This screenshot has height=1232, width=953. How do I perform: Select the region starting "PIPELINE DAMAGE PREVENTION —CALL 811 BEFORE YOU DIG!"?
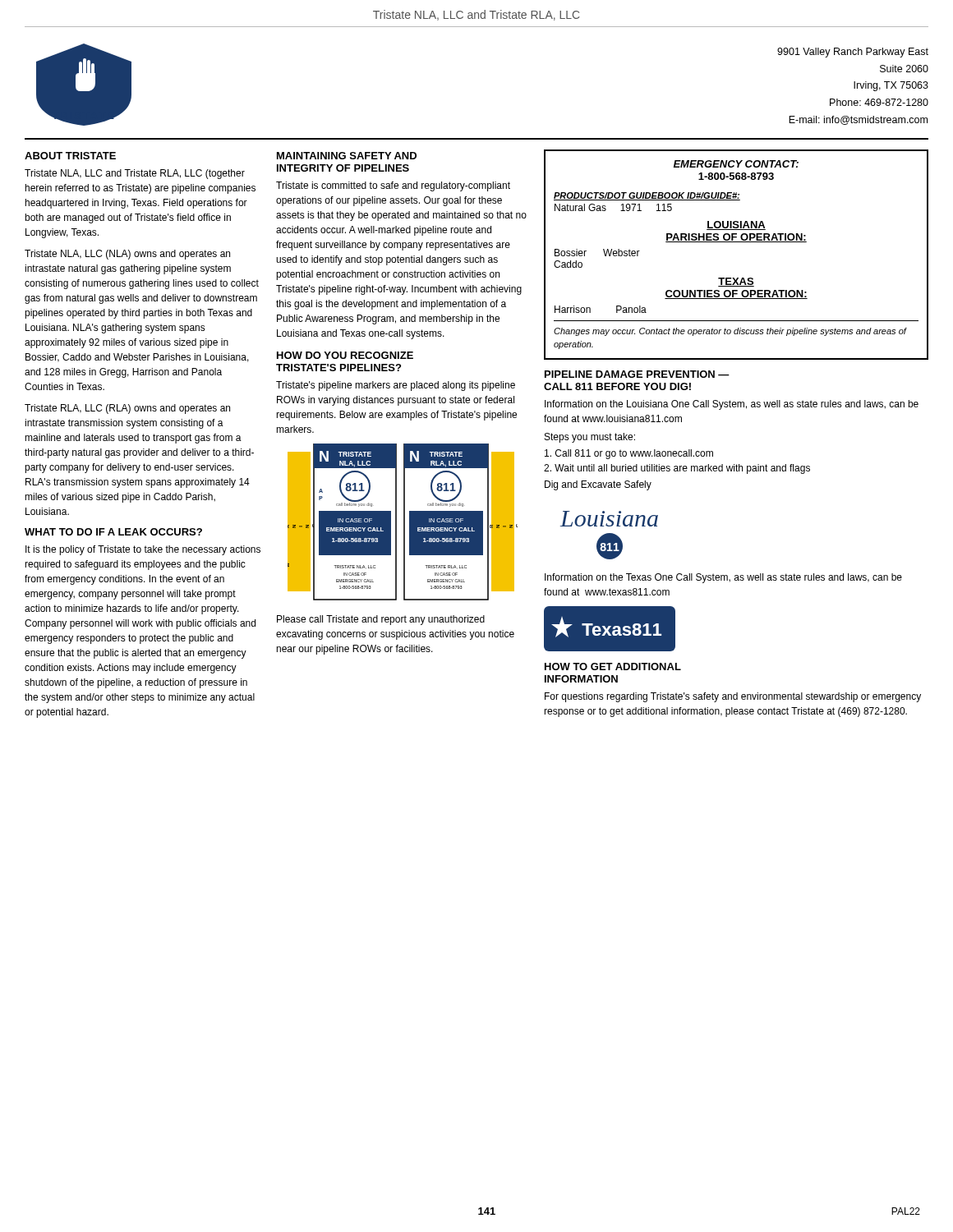tap(636, 380)
